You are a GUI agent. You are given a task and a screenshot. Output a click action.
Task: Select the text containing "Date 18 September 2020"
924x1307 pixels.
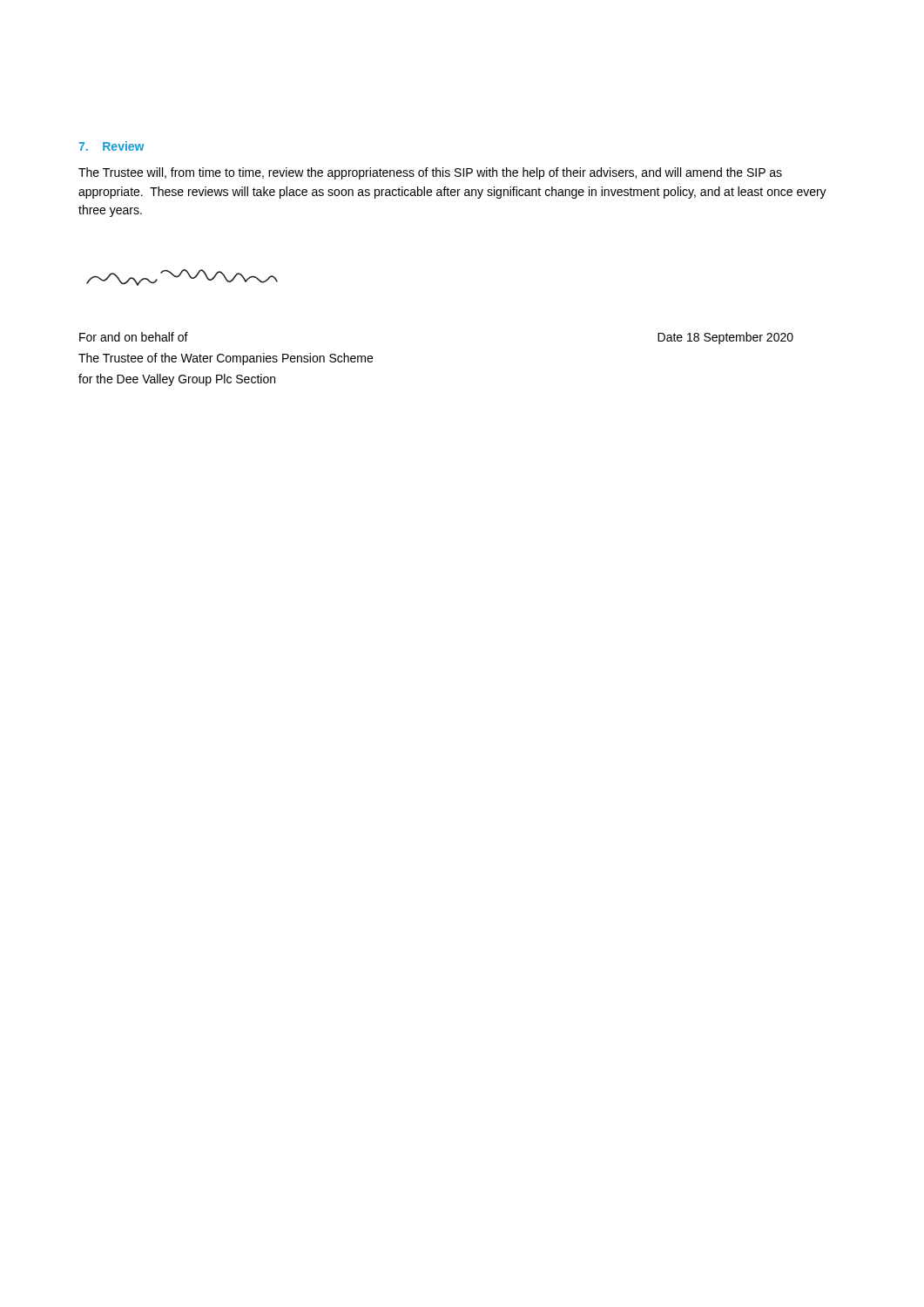coord(725,337)
